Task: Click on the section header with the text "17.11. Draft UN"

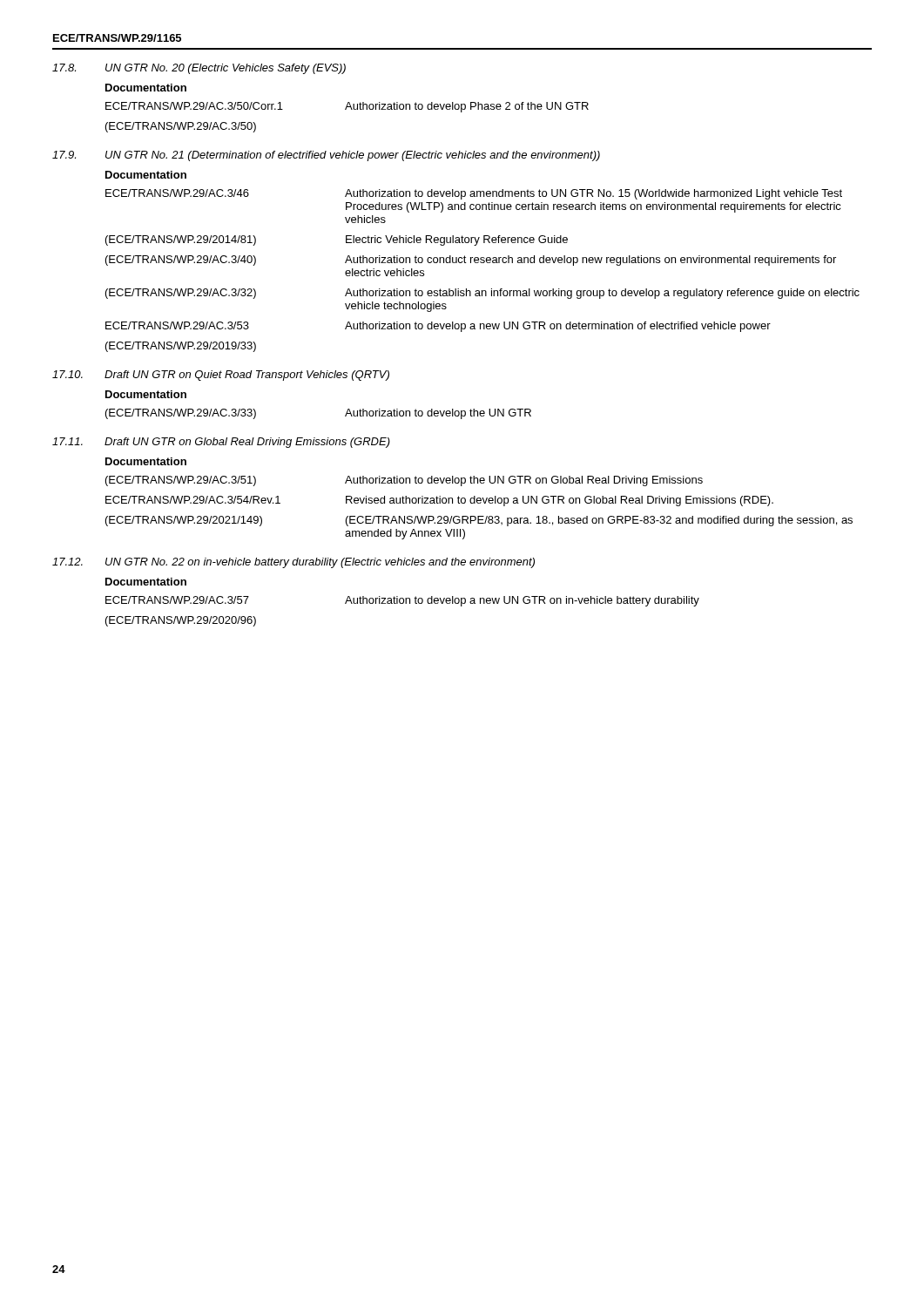Action: 221,443
